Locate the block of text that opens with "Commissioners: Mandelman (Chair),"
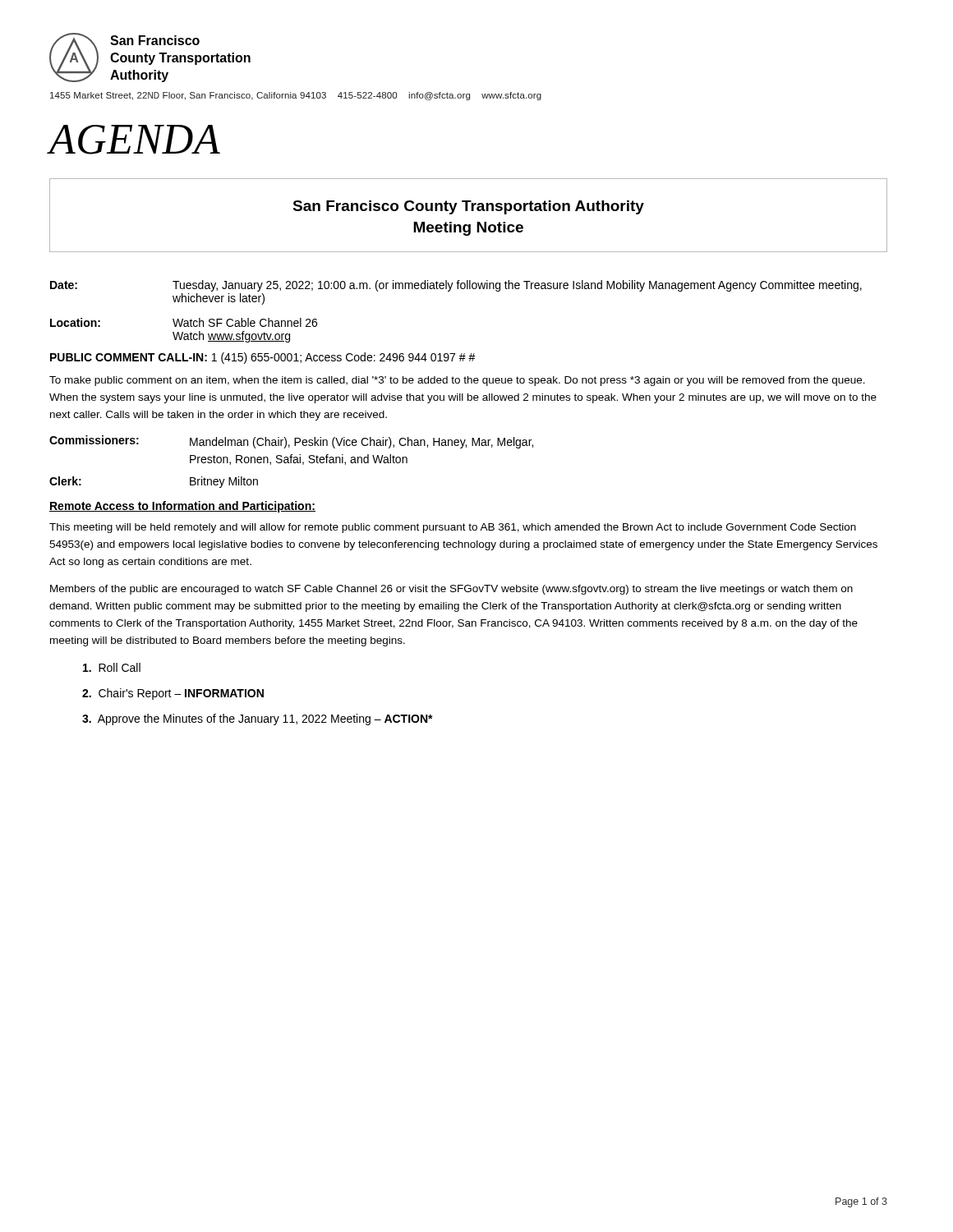This screenshot has width=953, height=1232. 468,451
